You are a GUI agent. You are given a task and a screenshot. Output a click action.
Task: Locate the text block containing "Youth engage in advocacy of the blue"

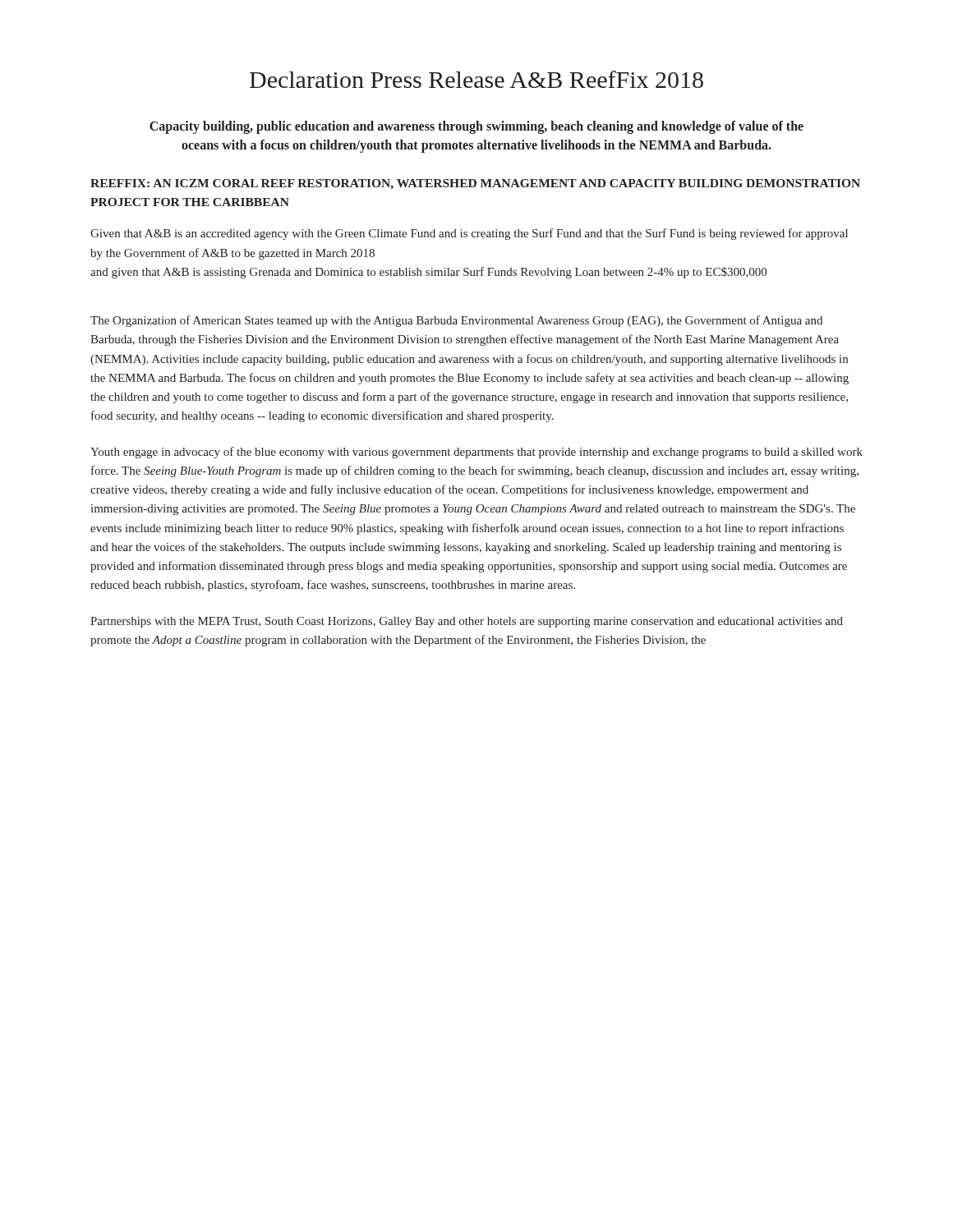pyautogui.click(x=476, y=518)
